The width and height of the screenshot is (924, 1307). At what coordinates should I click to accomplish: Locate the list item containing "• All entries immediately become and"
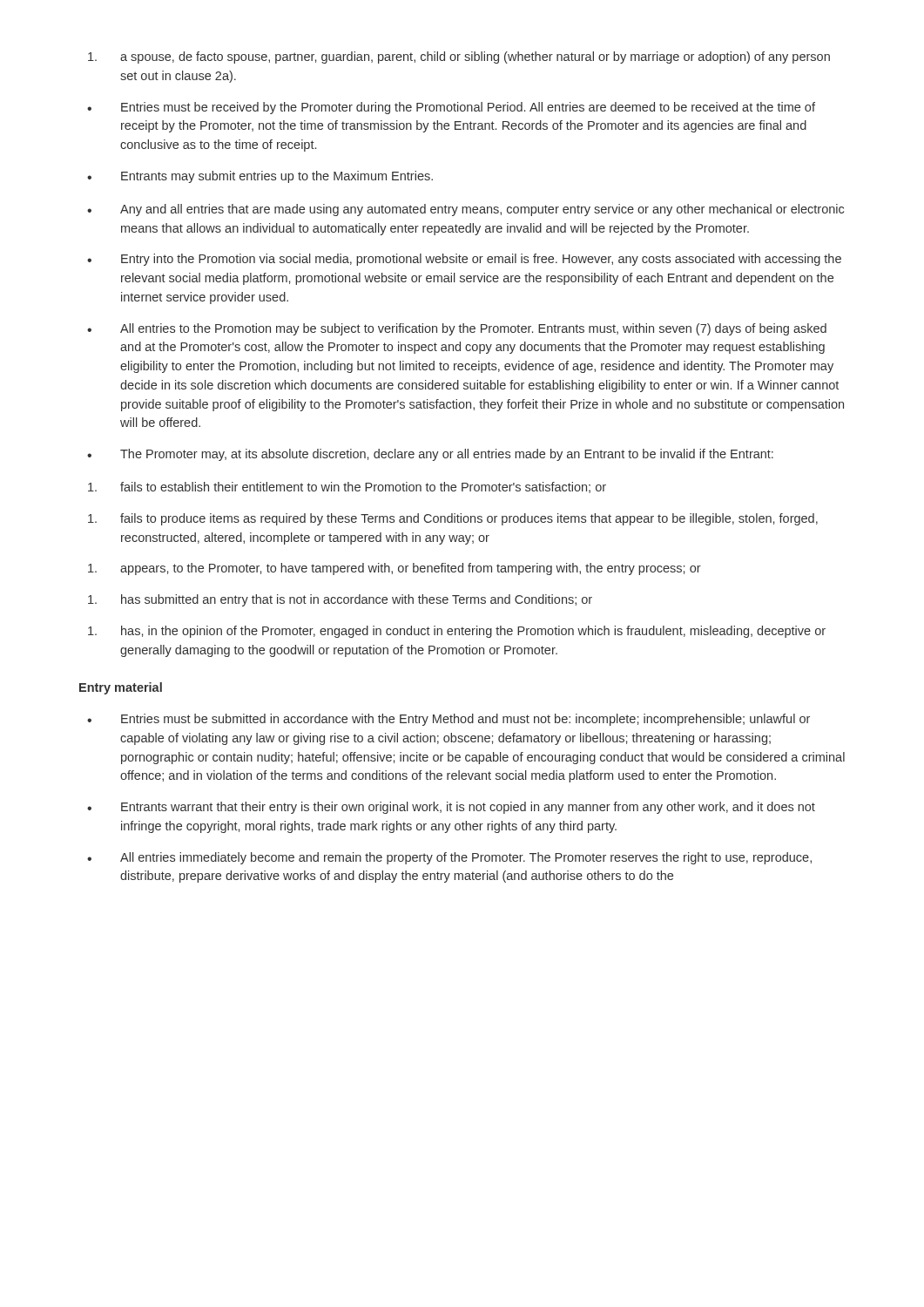[462, 867]
